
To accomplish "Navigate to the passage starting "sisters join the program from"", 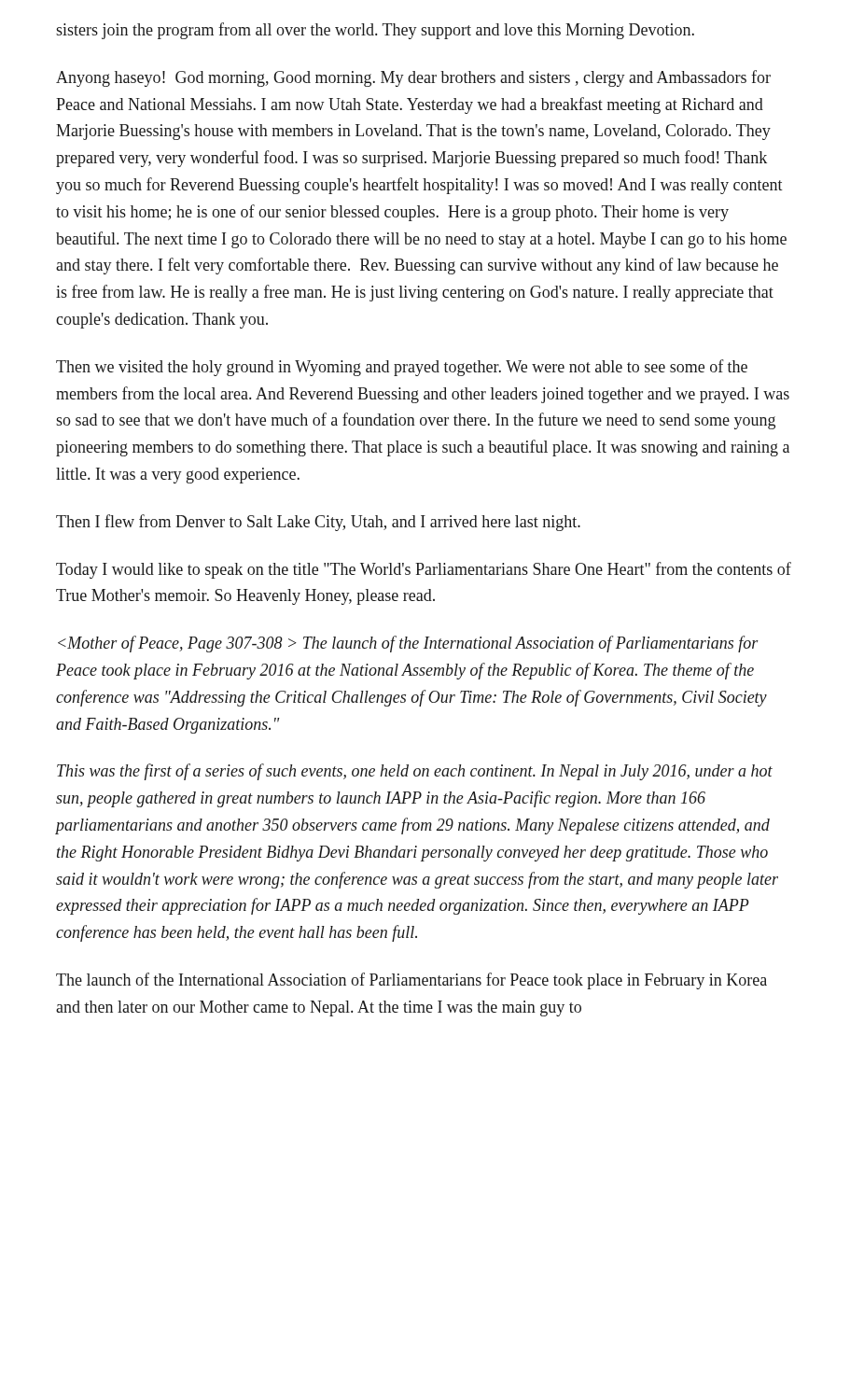I will [376, 30].
